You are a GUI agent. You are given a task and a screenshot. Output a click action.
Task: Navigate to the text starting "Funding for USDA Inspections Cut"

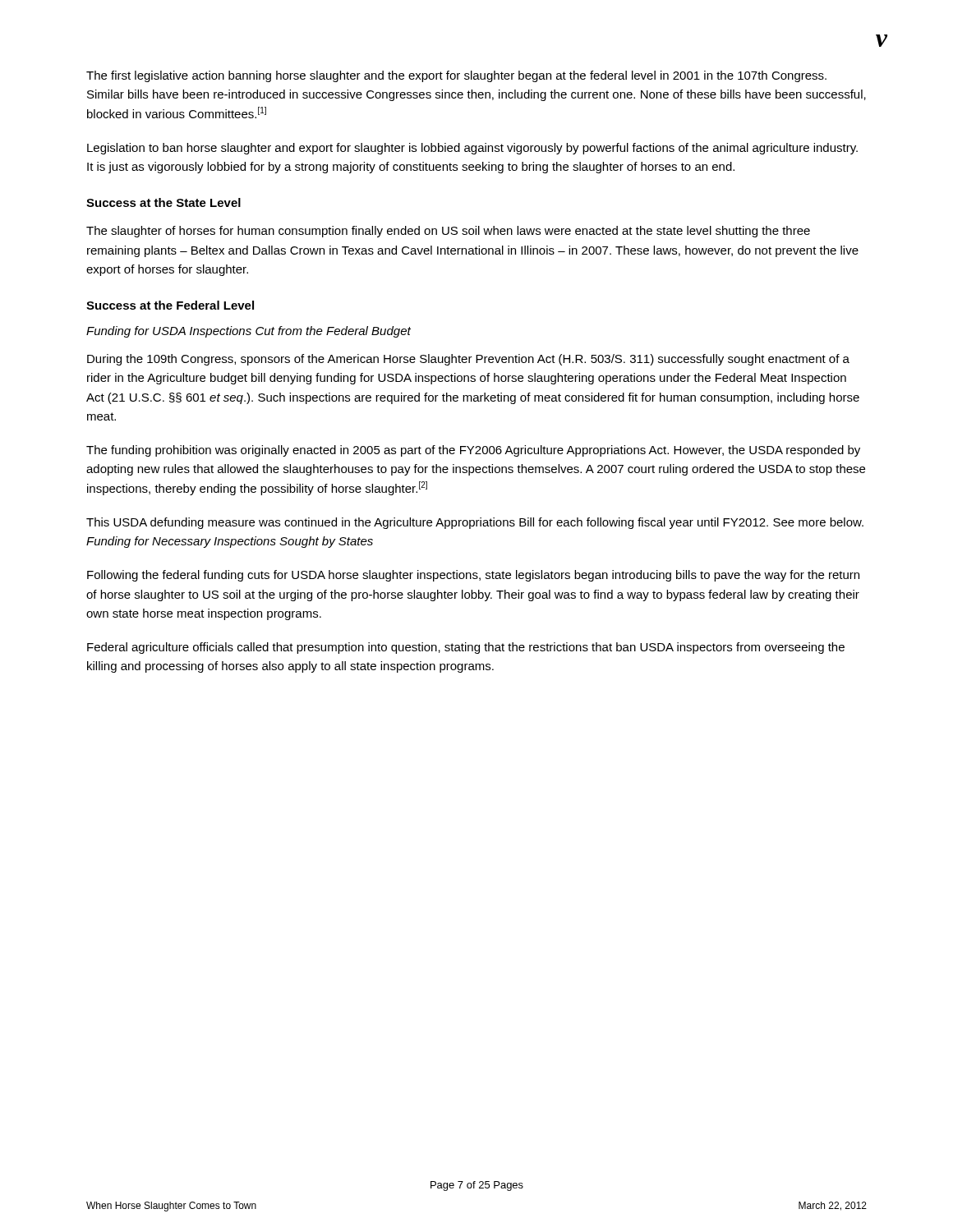pos(248,331)
